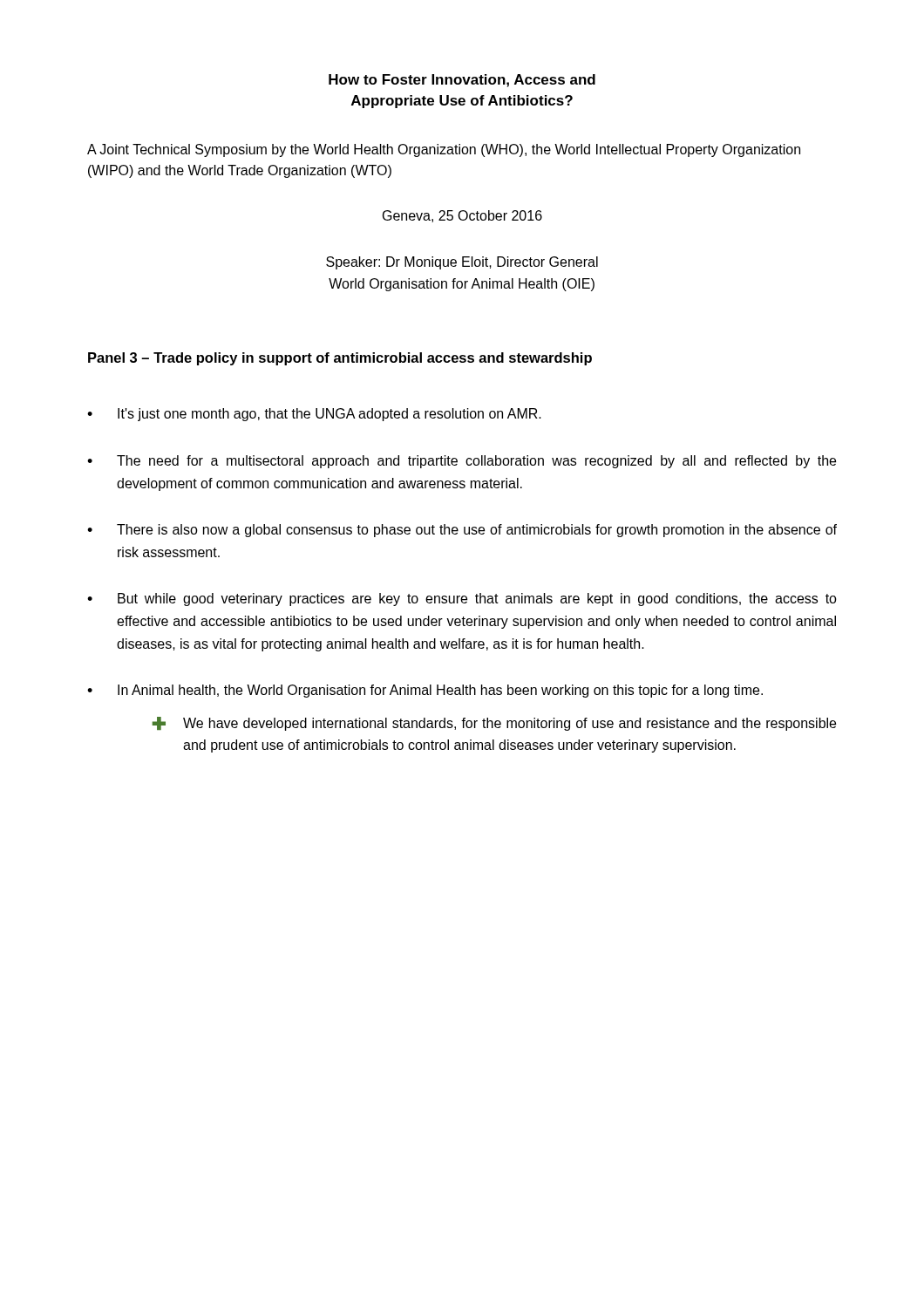Find the list item that reads "• There is also now a"
Screen dimensions: 1308x924
pyautogui.click(x=462, y=541)
